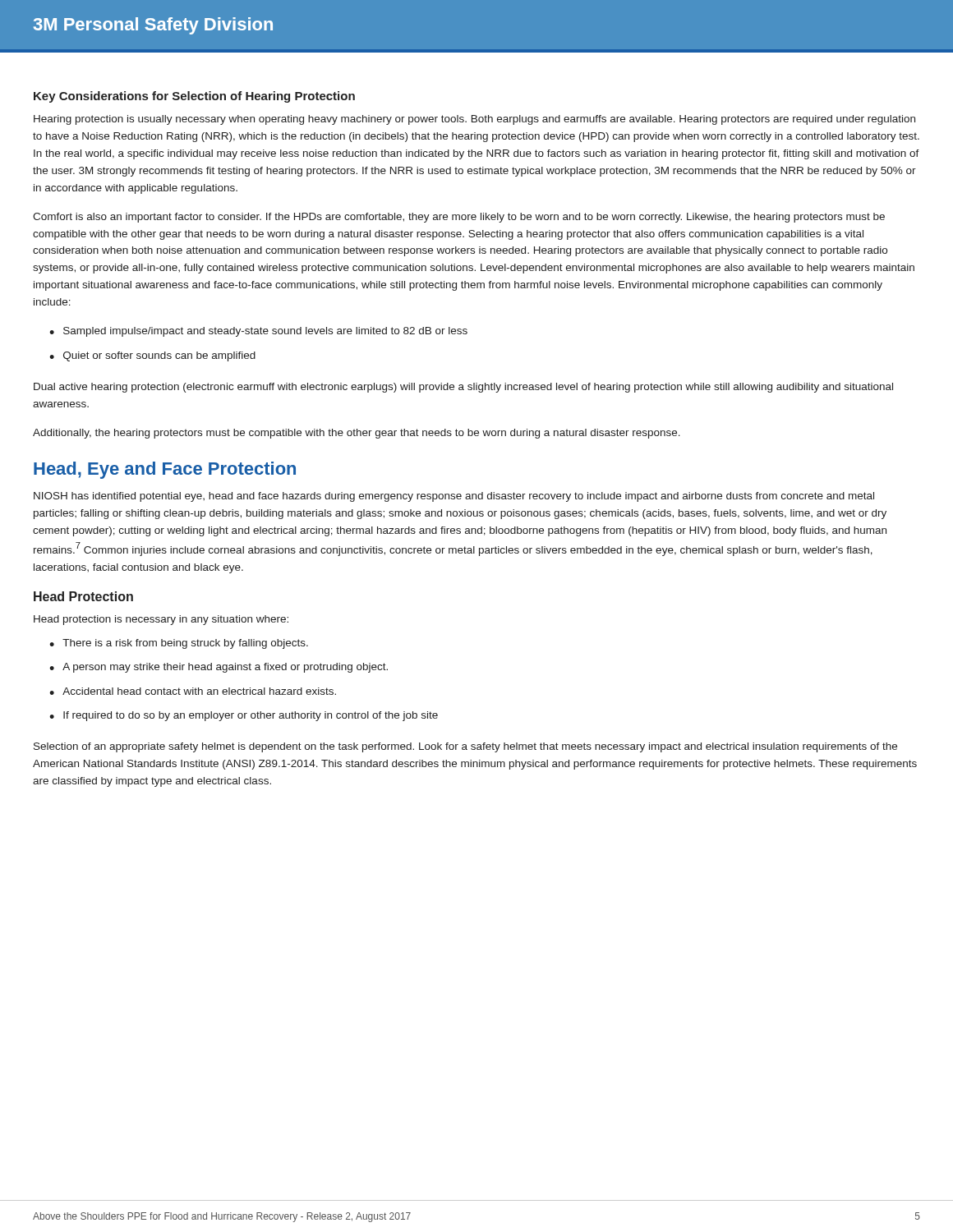Locate the block of text that opens with "Comfort is also"
The height and width of the screenshot is (1232, 953).
(474, 259)
